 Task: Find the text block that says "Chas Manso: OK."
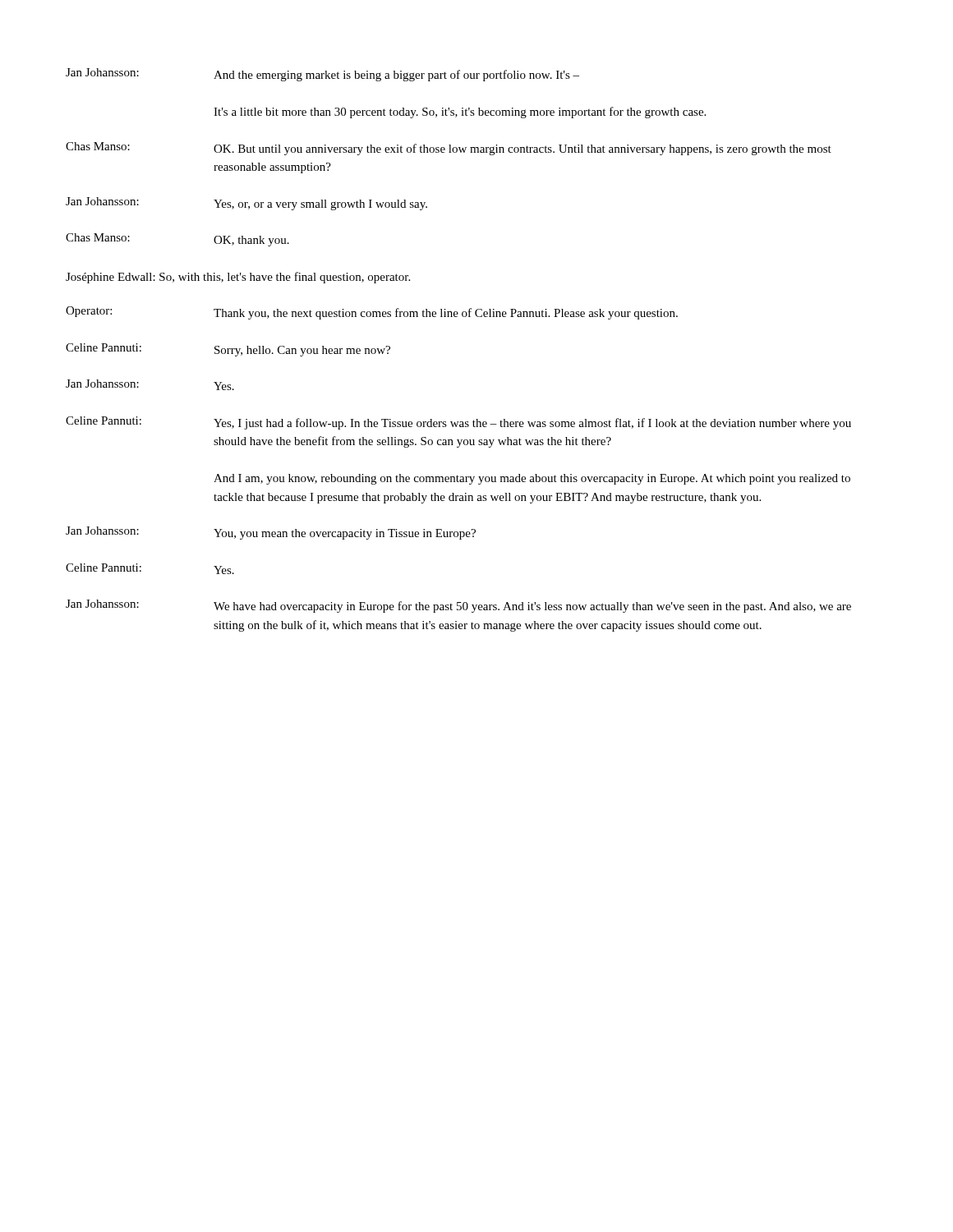pos(468,158)
